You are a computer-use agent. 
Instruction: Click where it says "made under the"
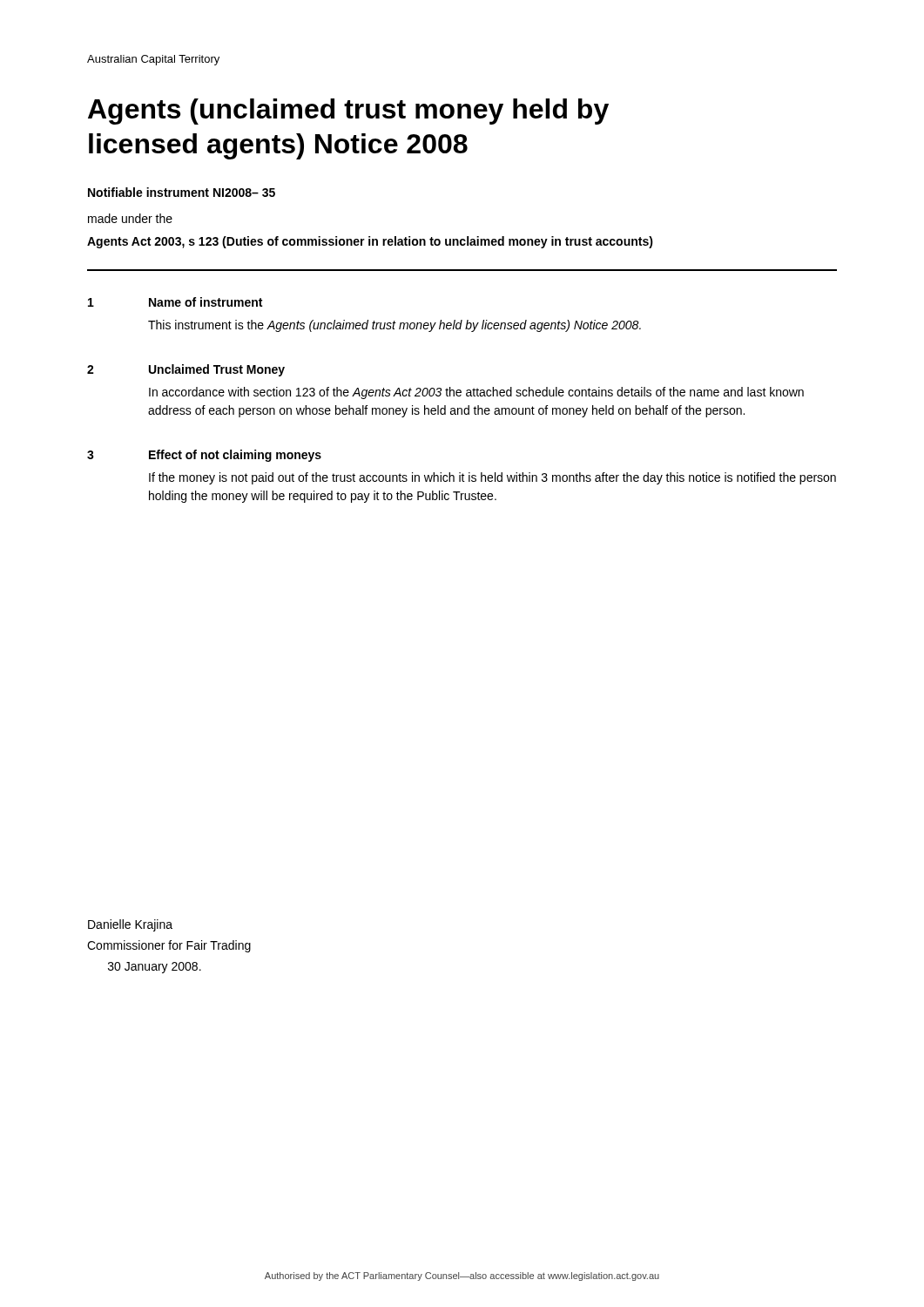click(130, 219)
